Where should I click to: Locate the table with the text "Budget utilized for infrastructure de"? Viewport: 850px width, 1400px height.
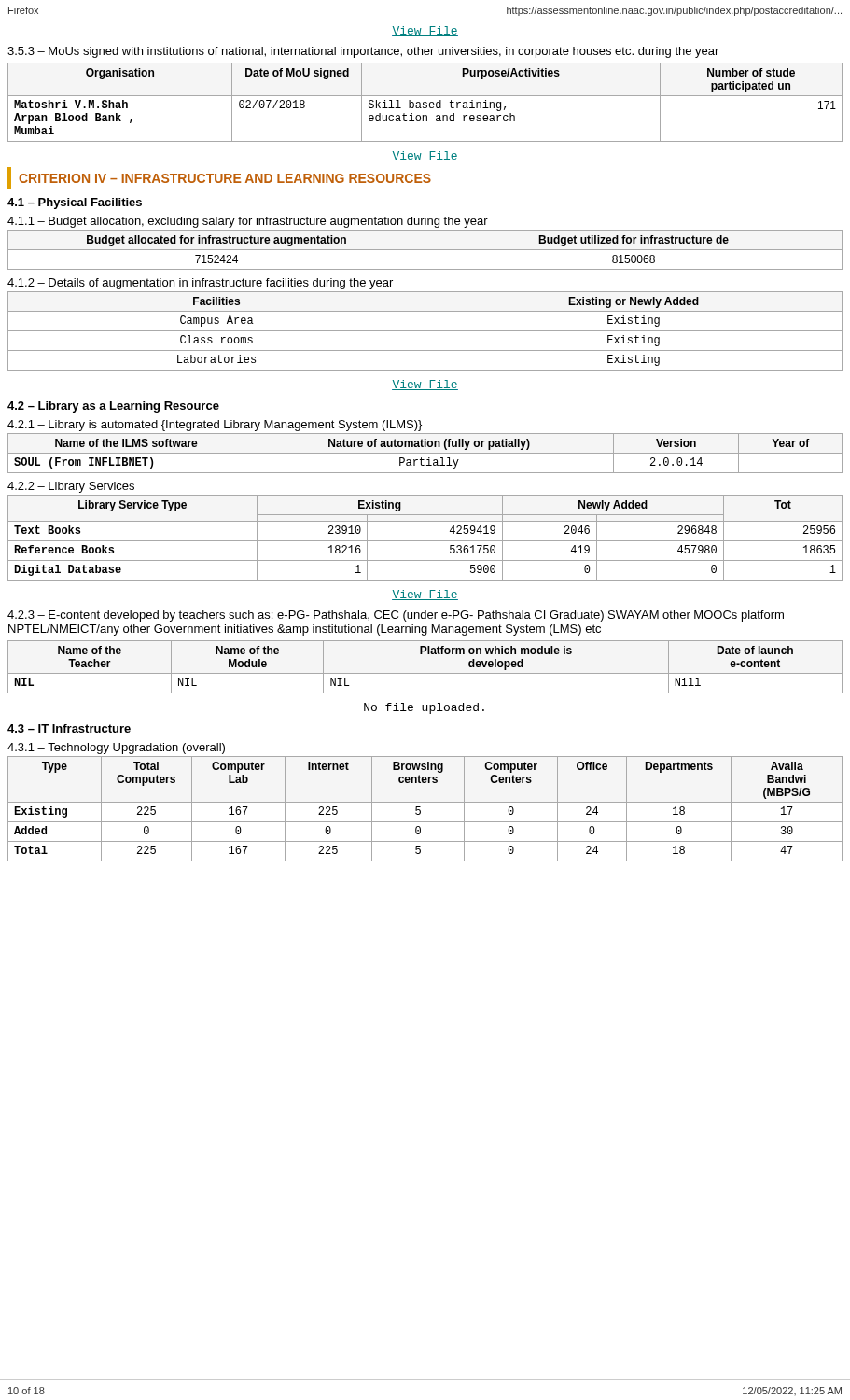[x=425, y=250]
